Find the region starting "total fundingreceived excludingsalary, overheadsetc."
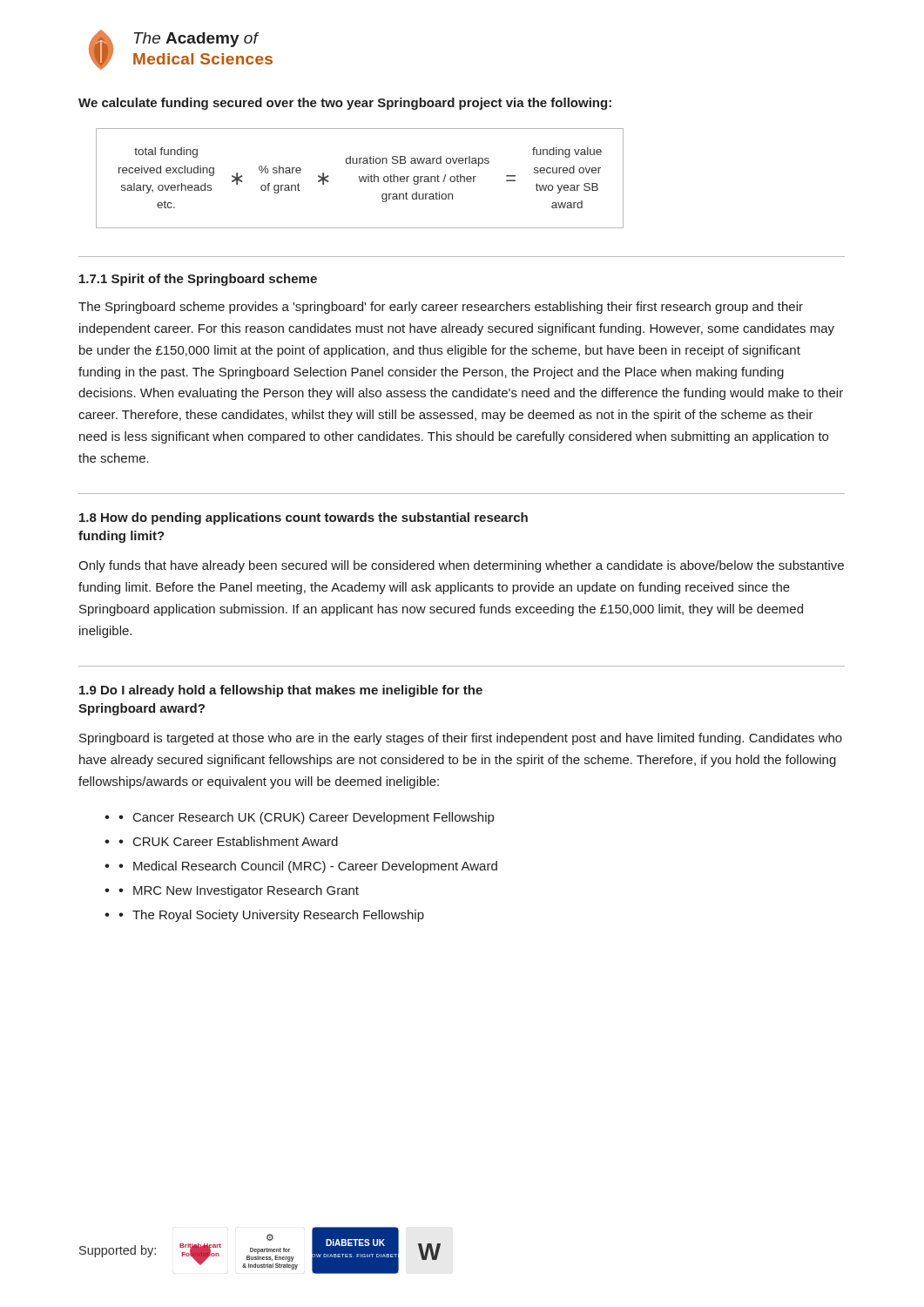 point(360,178)
